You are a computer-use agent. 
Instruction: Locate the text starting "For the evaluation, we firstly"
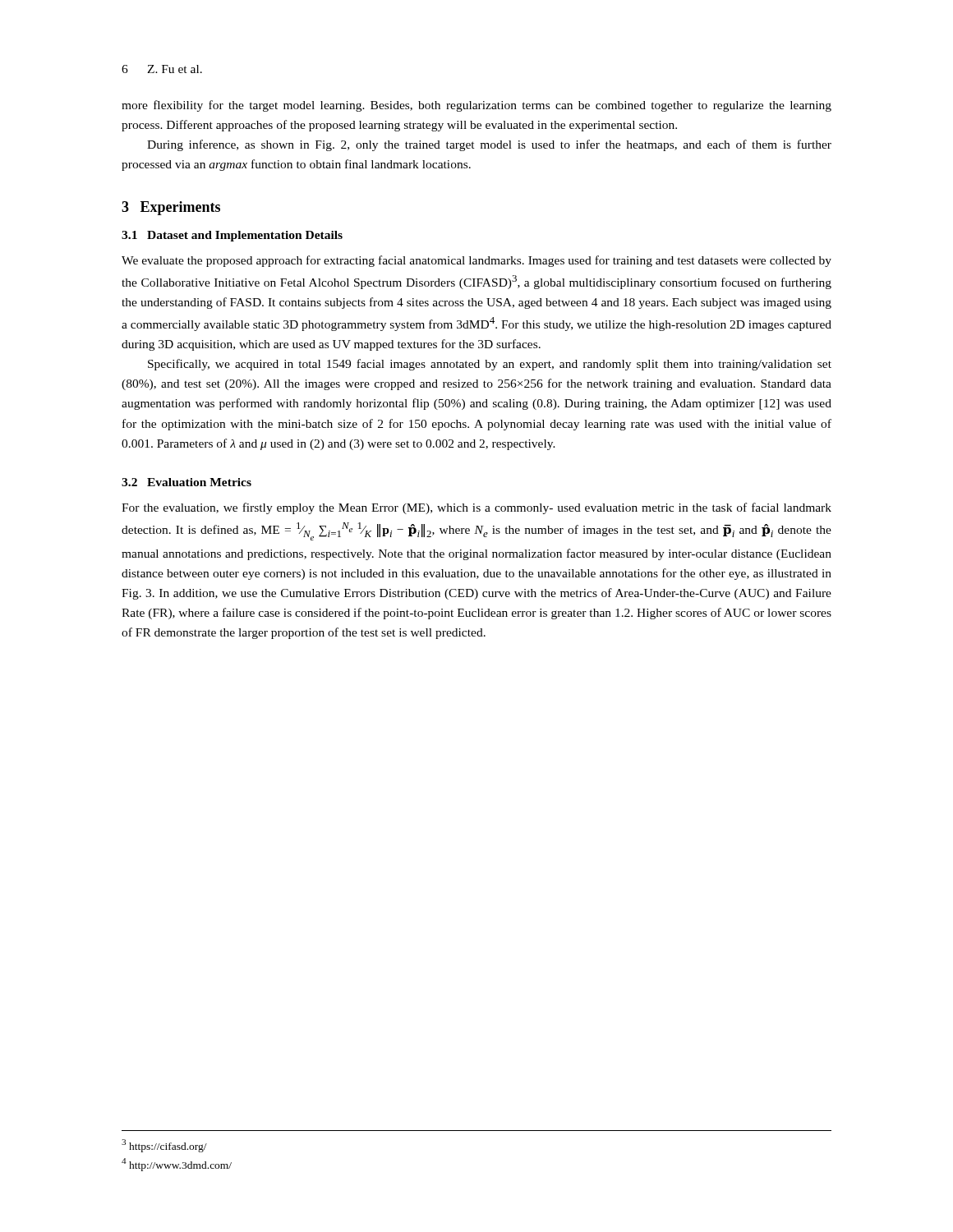476,570
